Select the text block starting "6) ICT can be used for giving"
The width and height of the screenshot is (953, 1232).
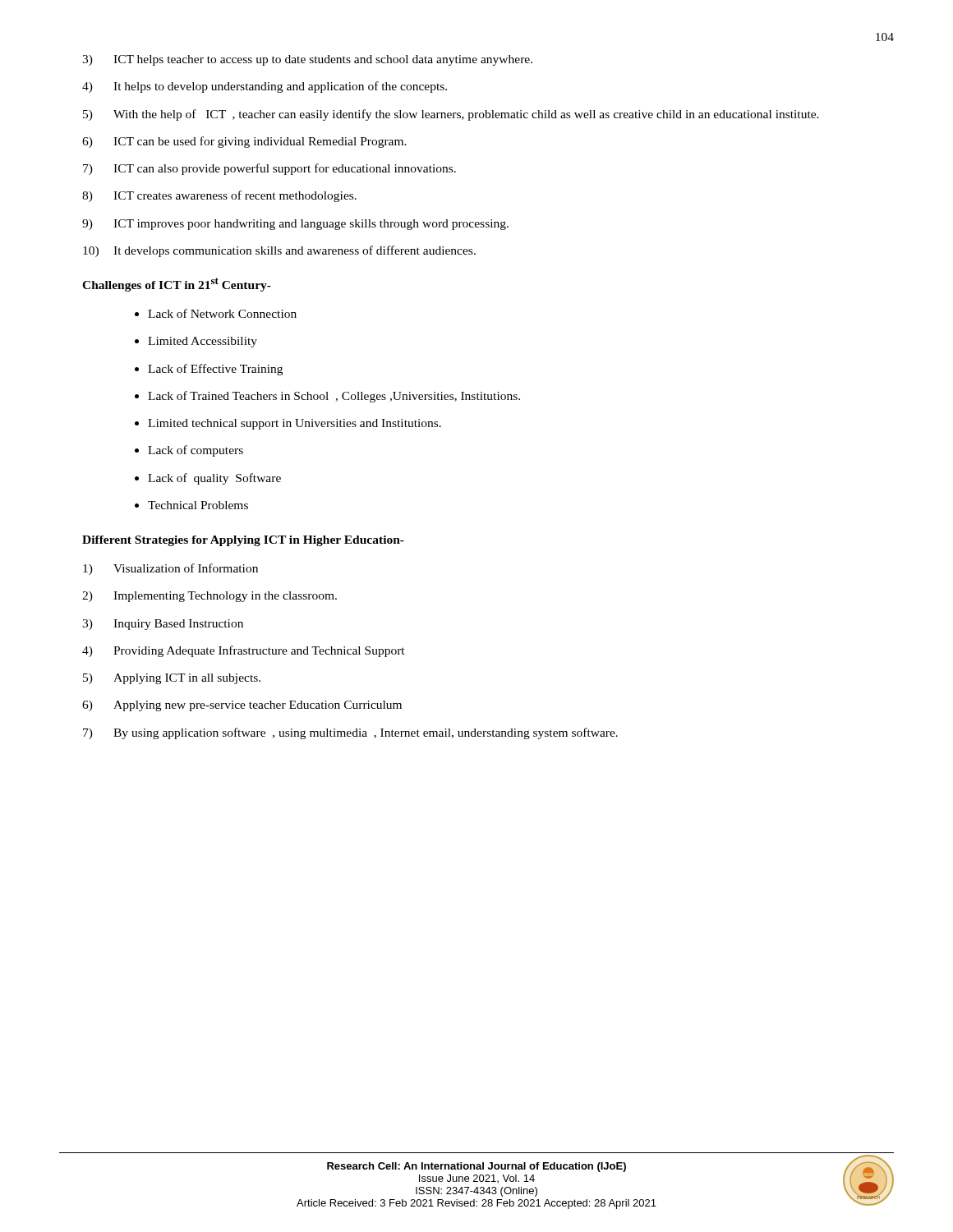(x=244, y=142)
